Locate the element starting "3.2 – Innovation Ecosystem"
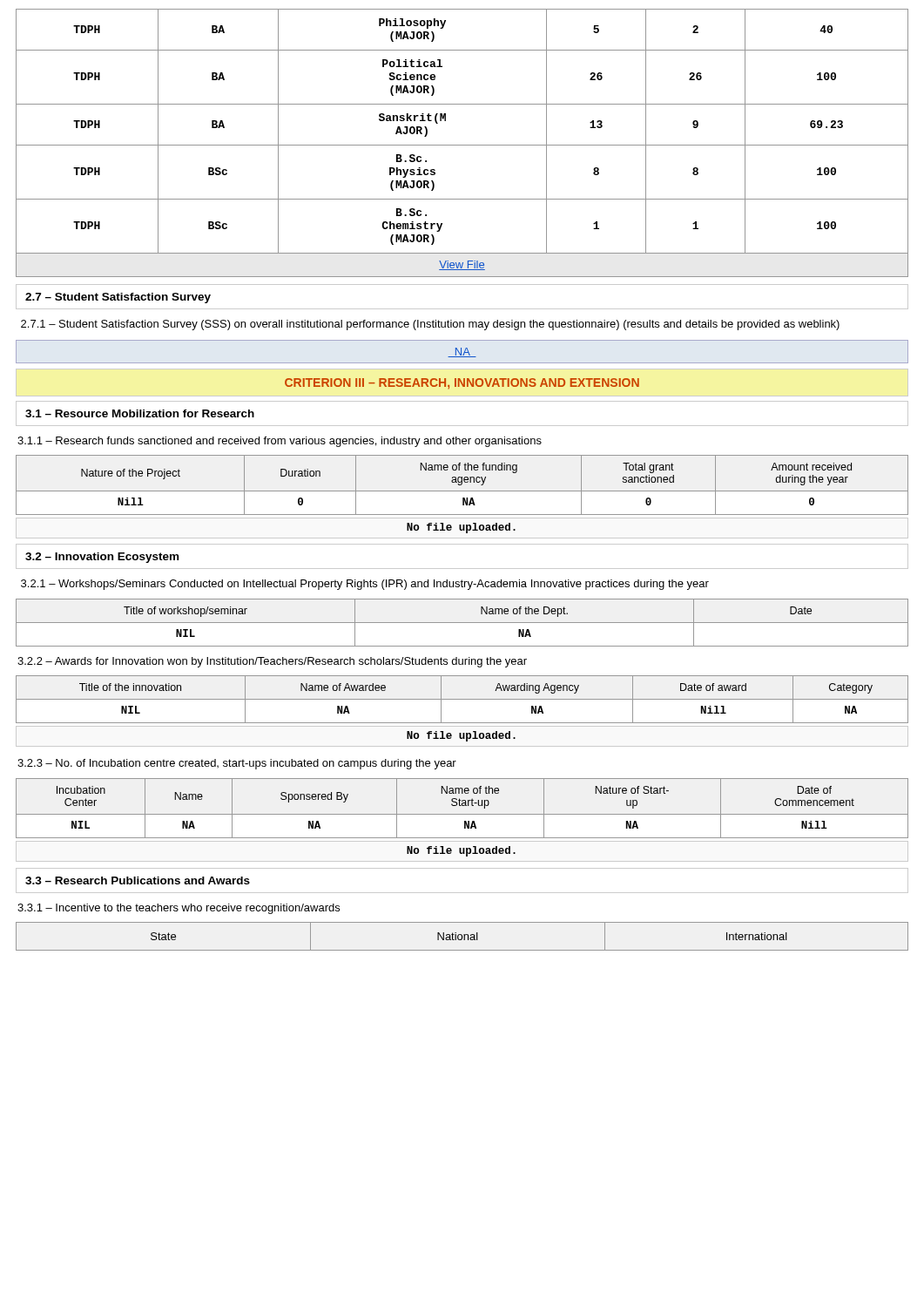The width and height of the screenshot is (924, 1307). [102, 556]
